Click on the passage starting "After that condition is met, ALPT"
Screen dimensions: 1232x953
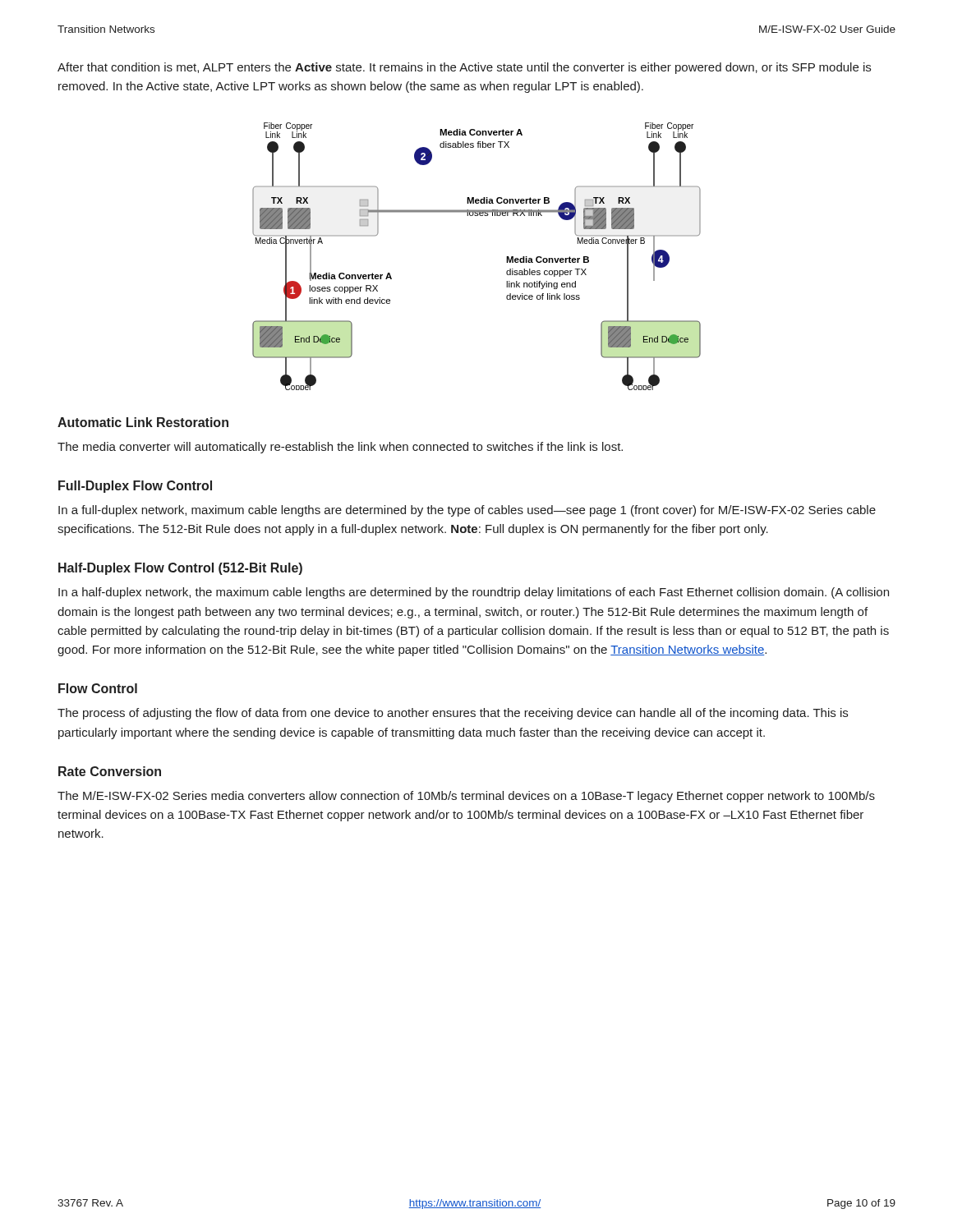point(464,77)
